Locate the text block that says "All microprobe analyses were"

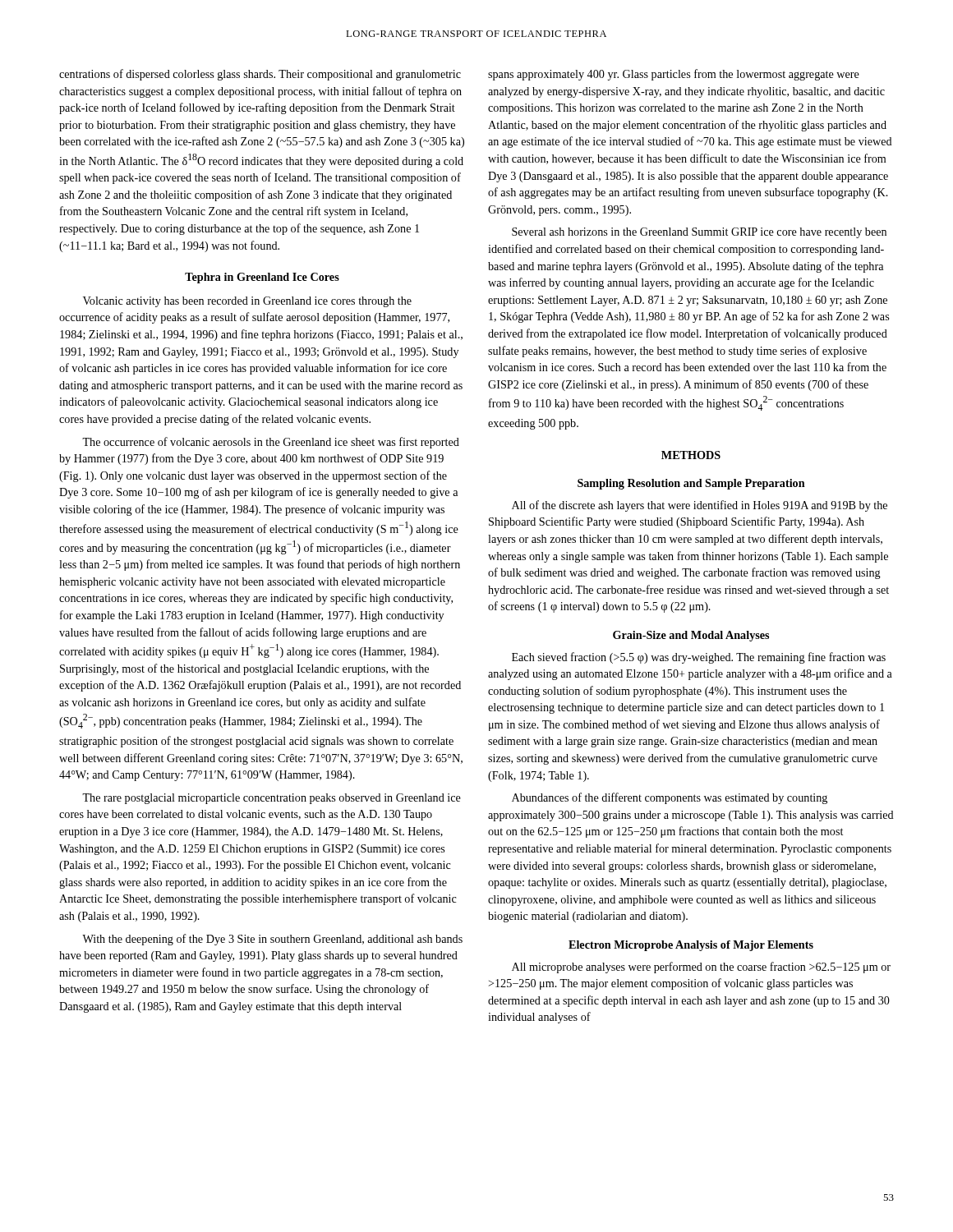point(689,992)
